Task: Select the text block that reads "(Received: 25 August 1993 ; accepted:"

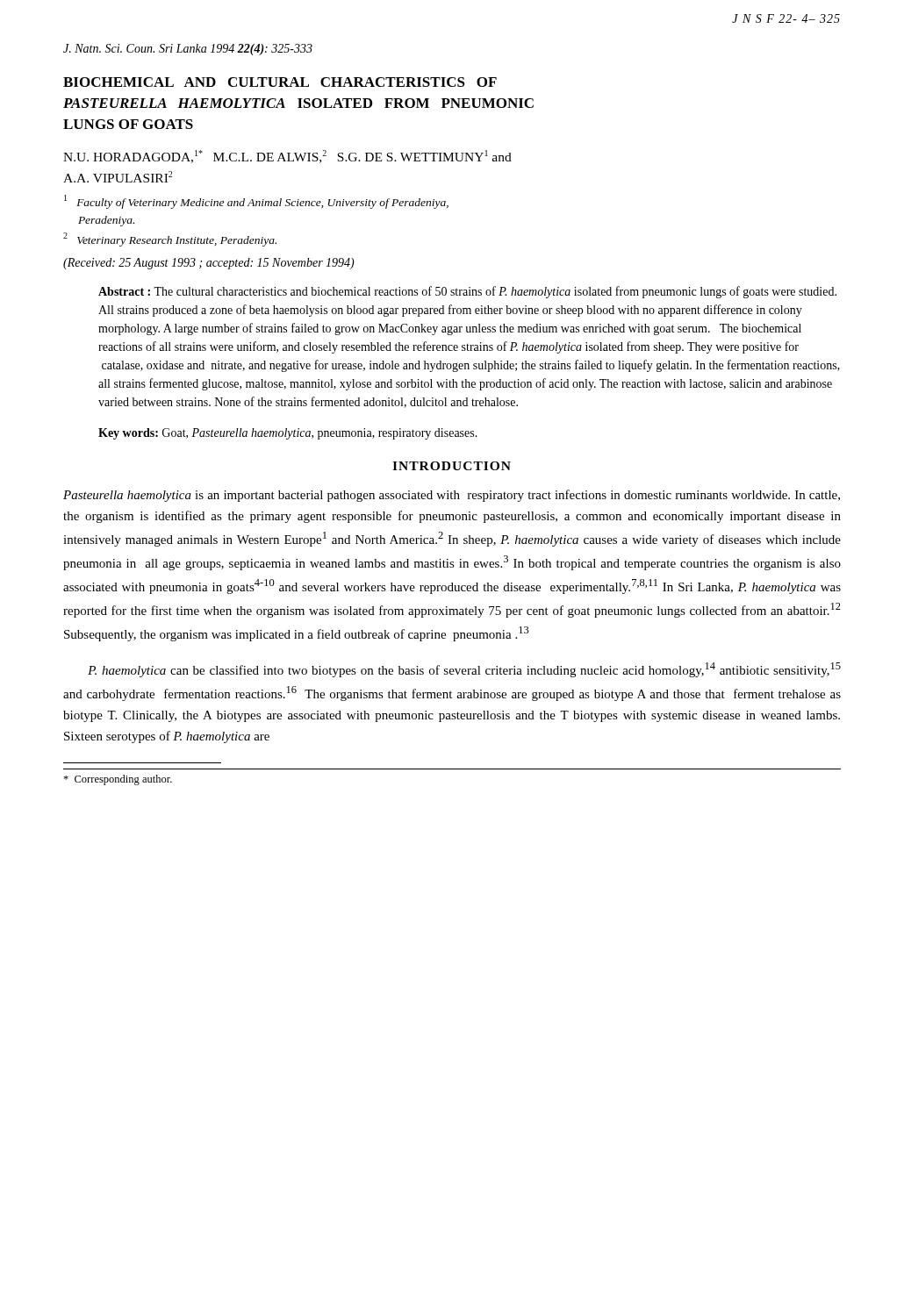Action: [209, 263]
